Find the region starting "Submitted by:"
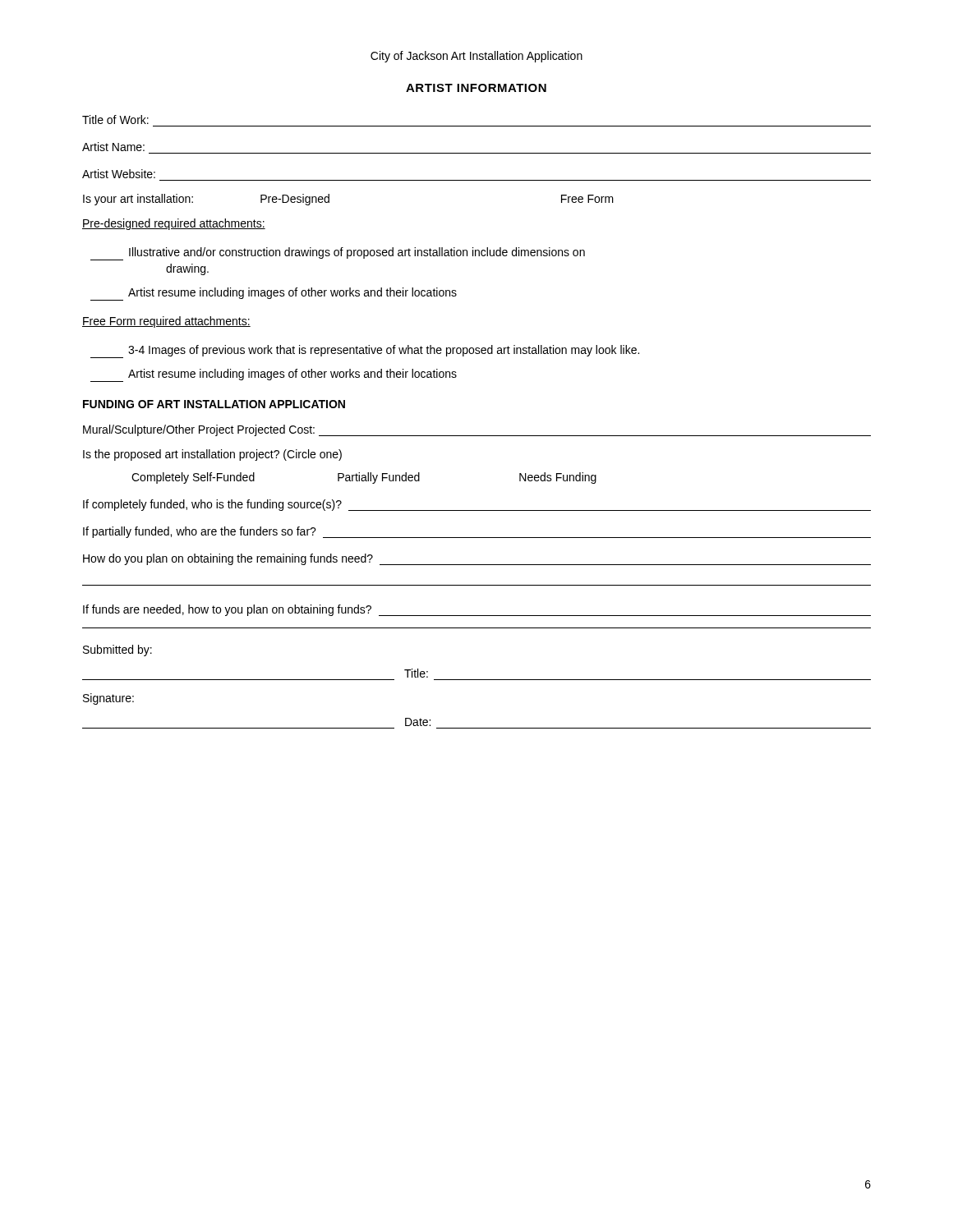Image resolution: width=953 pixels, height=1232 pixels. [117, 650]
